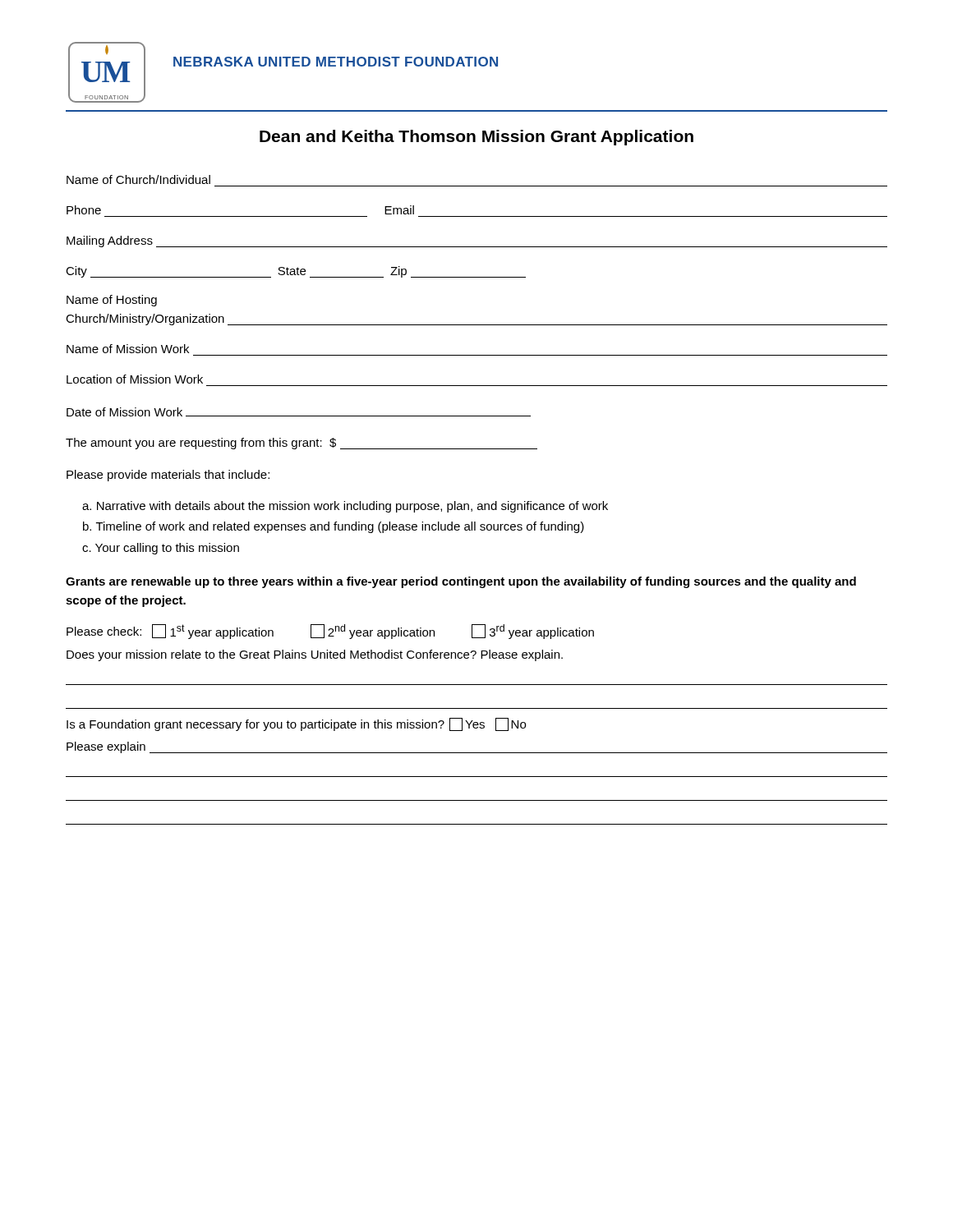The height and width of the screenshot is (1232, 953).
Task: Point to the block beginning "Grants are renewable up to three"
Action: (x=461, y=590)
